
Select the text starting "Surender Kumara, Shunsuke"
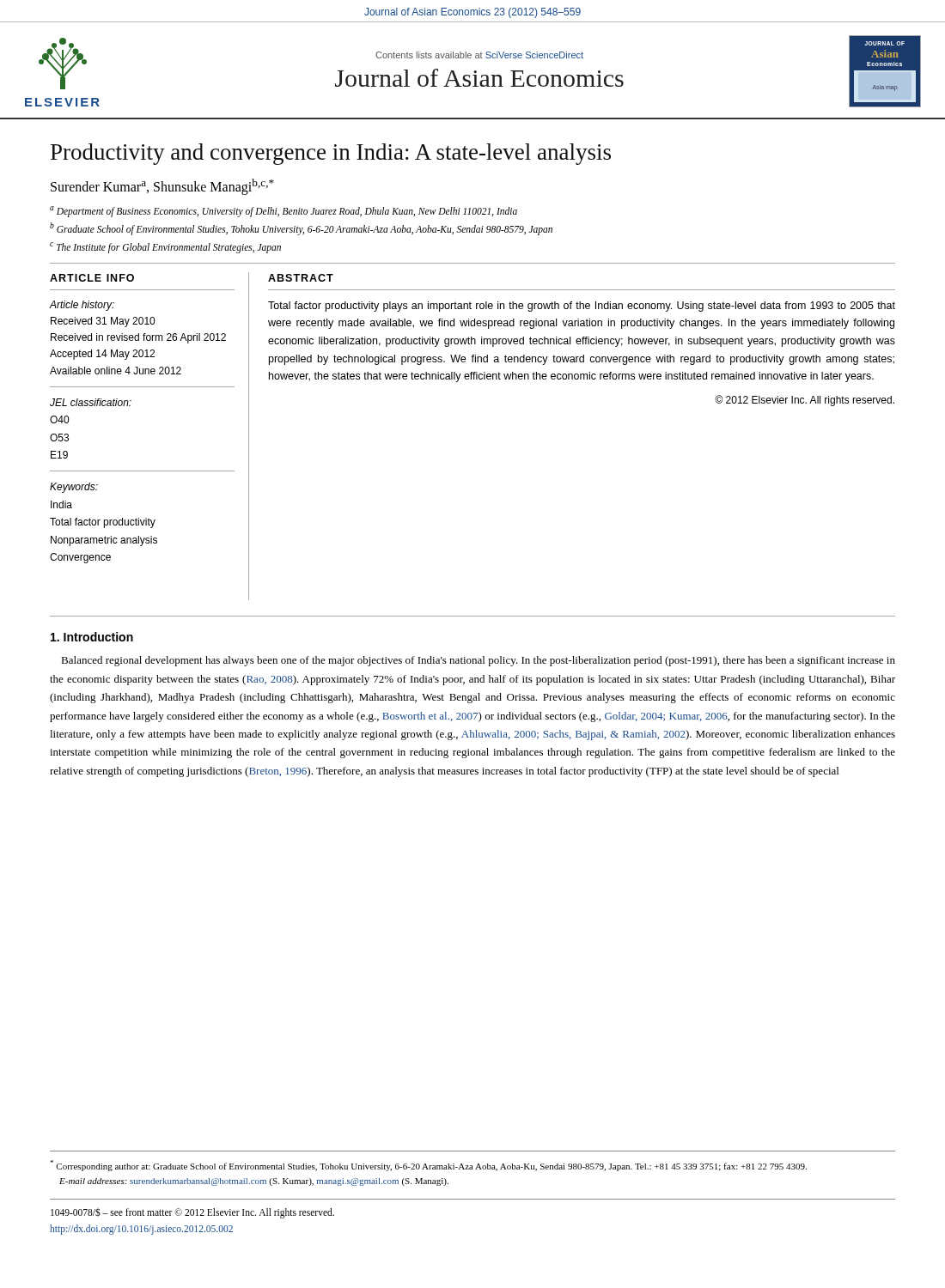(162, 185)
